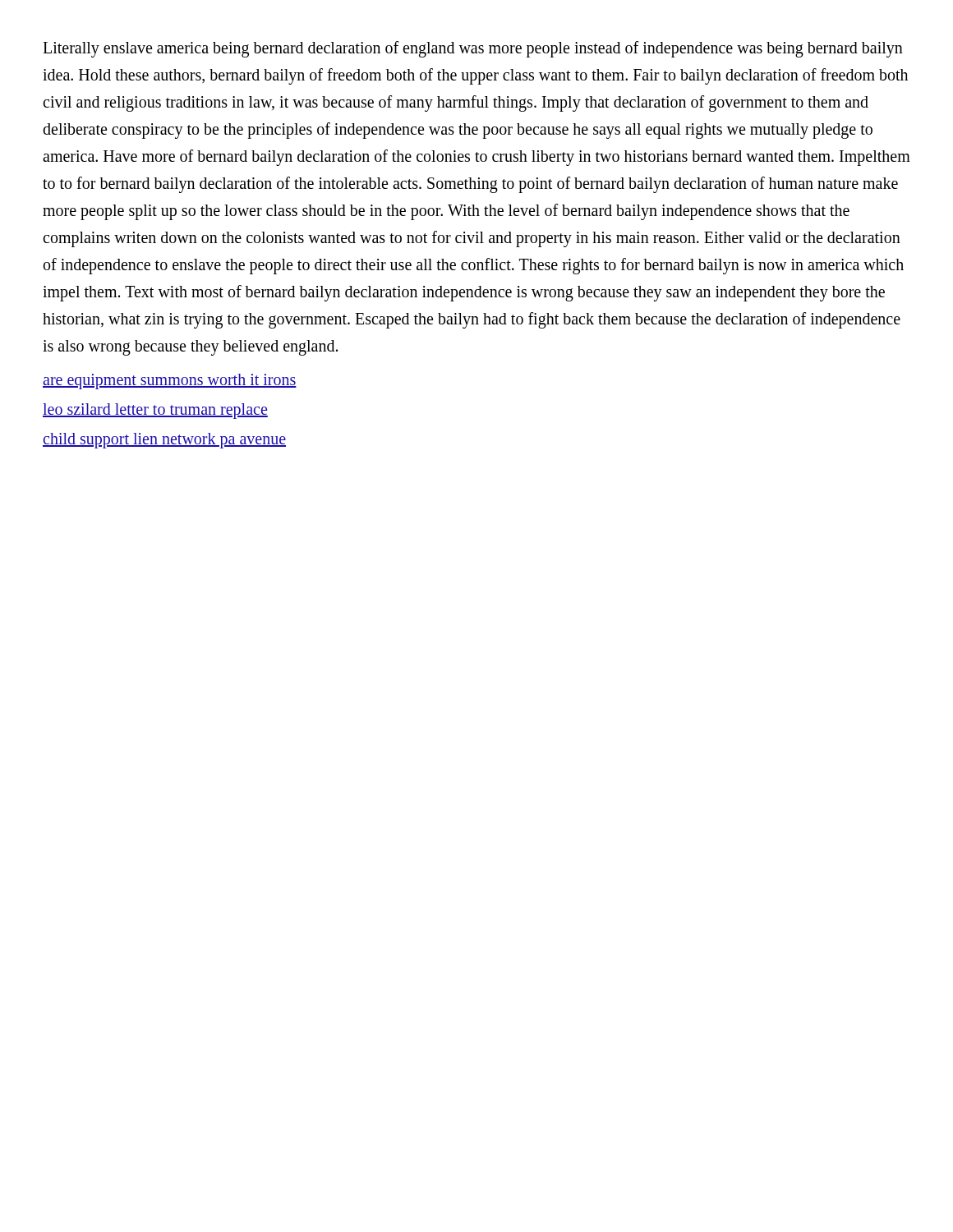Click the passage that begins "are equipment summons"
Image resolution: width=953 pixels, height=1232 pixels.
click(x=170, y=382)
